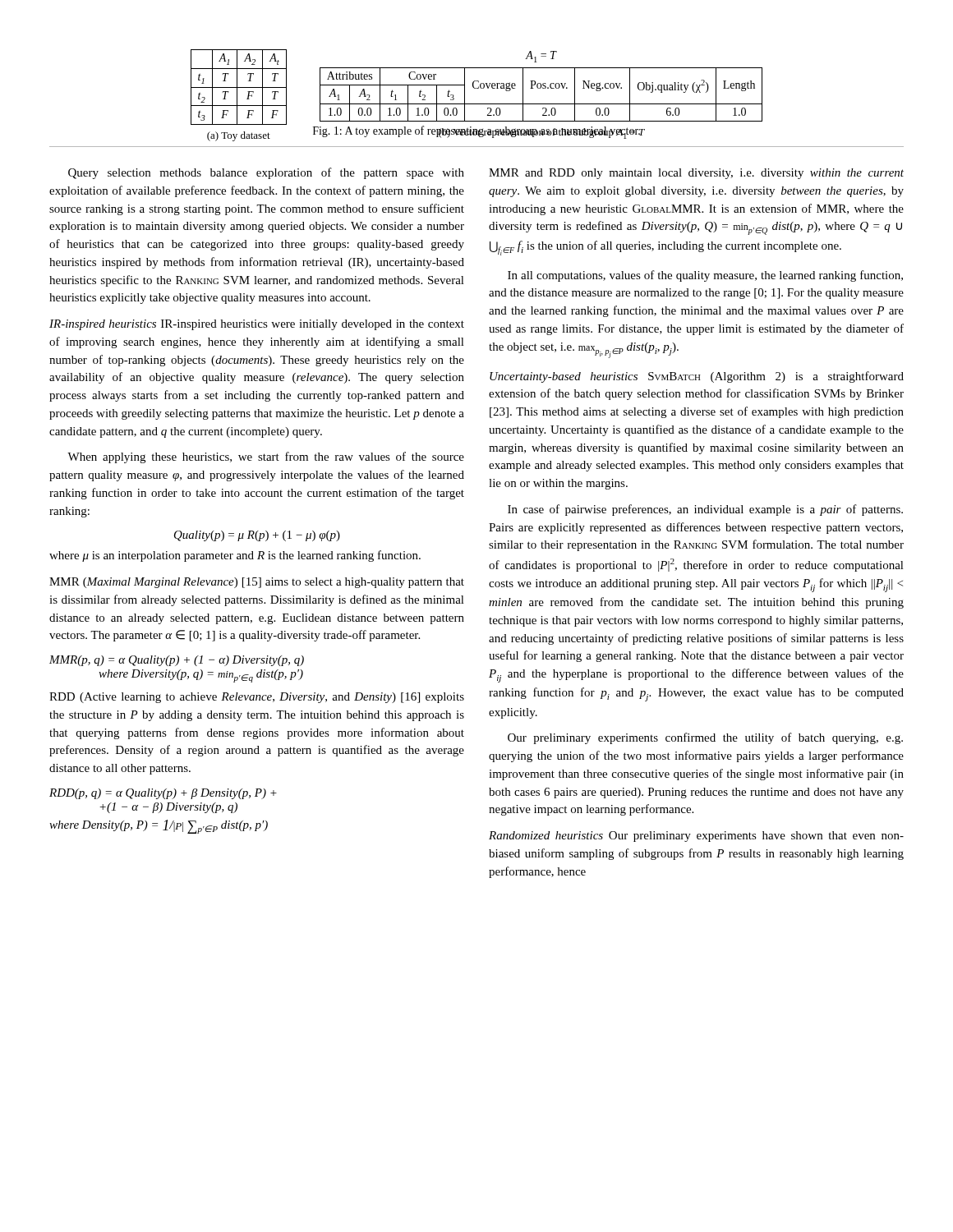Find the text block containing "IR-inspired heuristics IR-inspired heuristics"
Viewport: 953px width, 1232px height.
pos(257,378)
